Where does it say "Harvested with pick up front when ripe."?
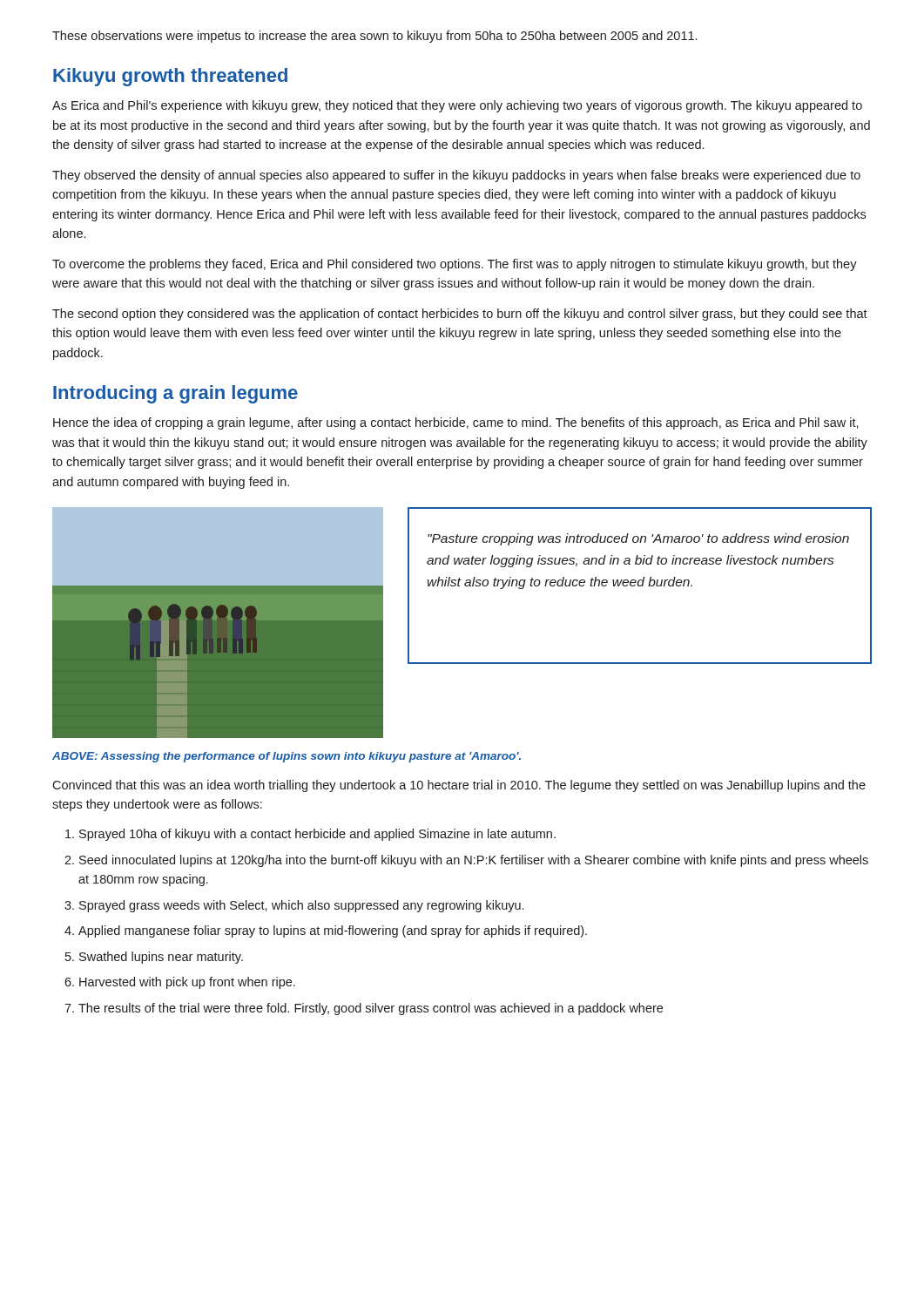Image resolution: width=924 pixels, height=1307 pixels. pyautogui.click(x=187, y=982)
